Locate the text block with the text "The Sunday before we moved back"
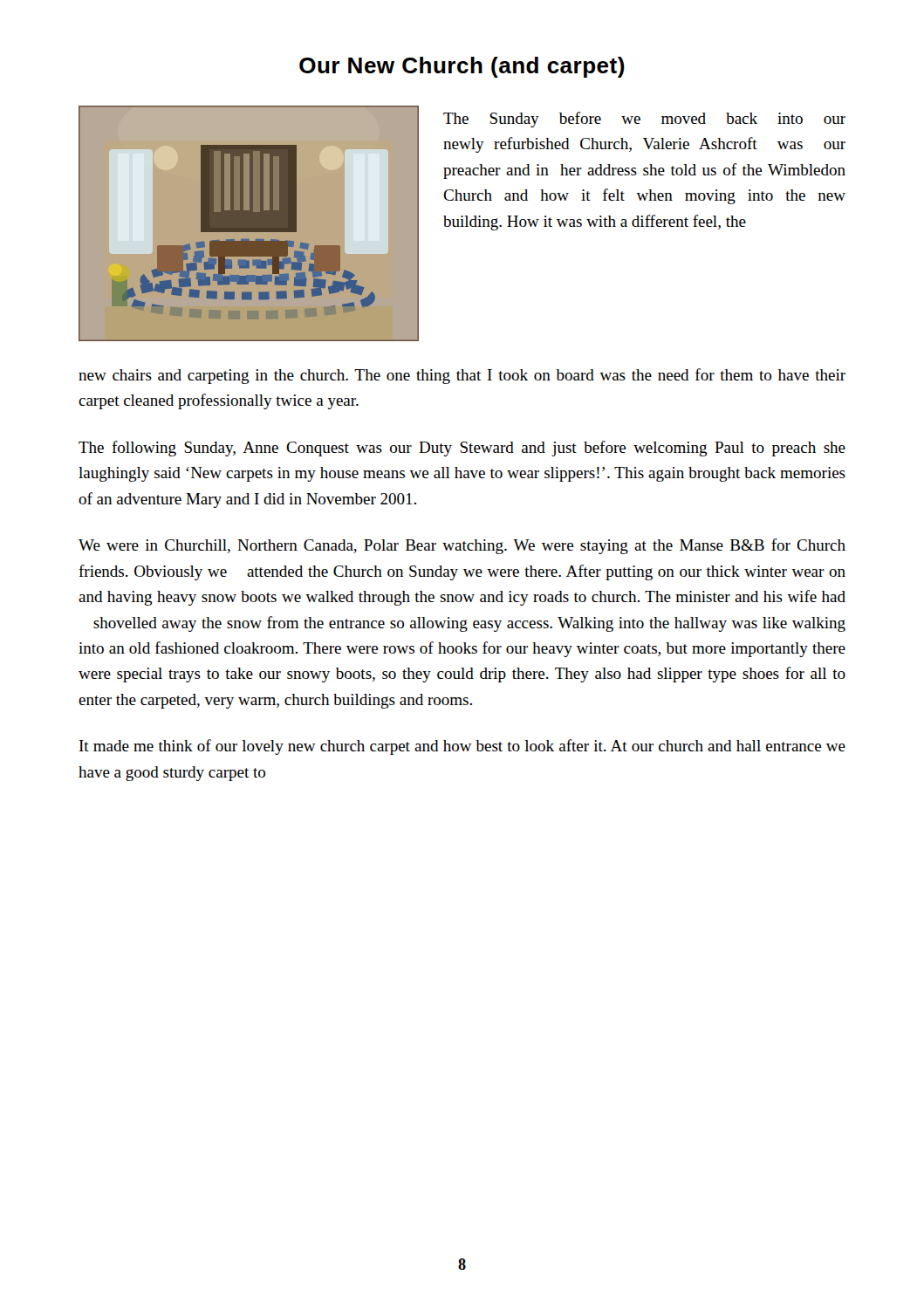The image size is (924, 1309). click(644, 170)
